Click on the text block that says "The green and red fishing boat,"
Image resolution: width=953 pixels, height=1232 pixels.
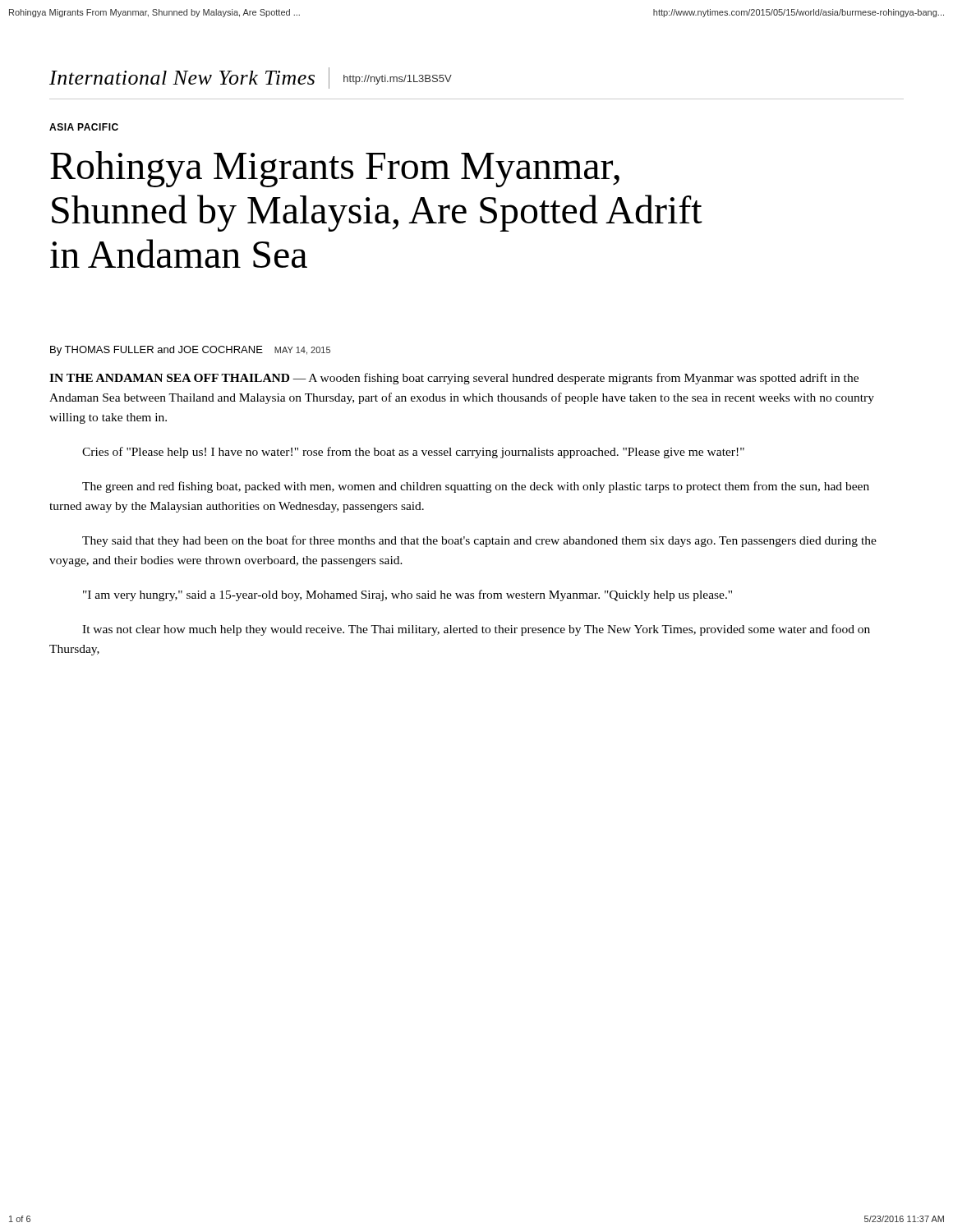[x=459, y=496]
